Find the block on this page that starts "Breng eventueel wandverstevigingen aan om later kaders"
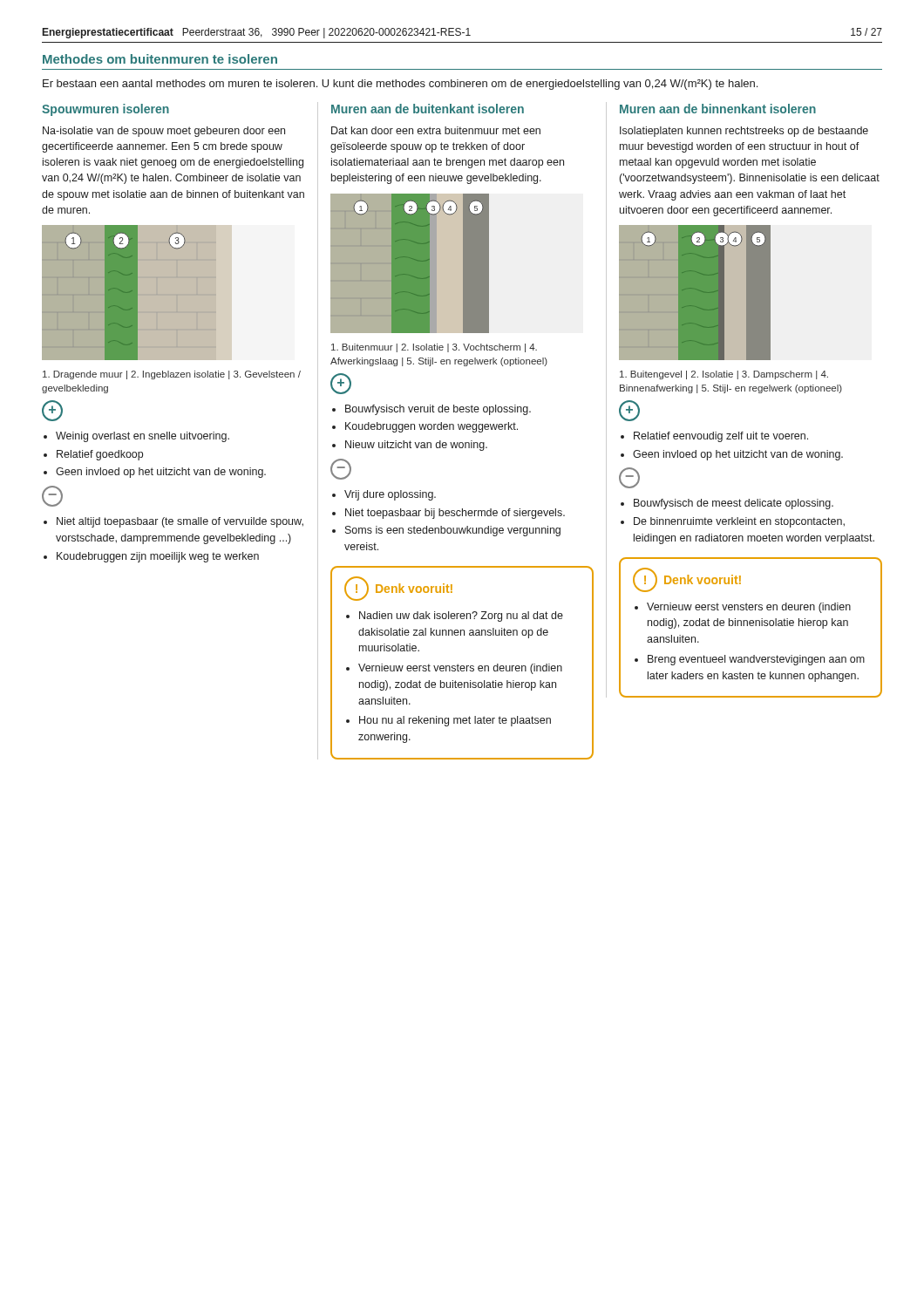924x1308 pixels. [x=757, y=668]
